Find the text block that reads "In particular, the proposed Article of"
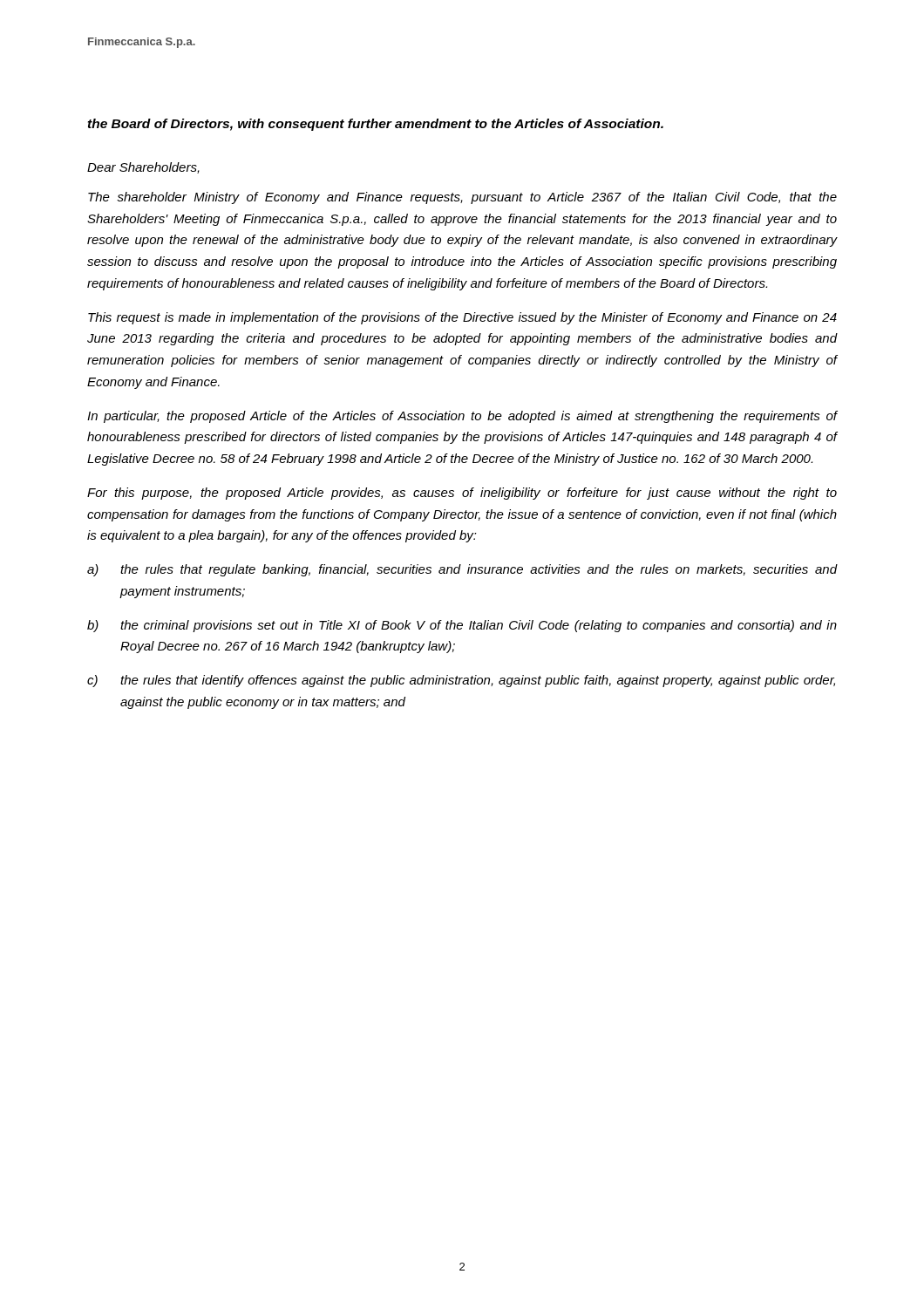The image size is (924, 1308). 462,437
